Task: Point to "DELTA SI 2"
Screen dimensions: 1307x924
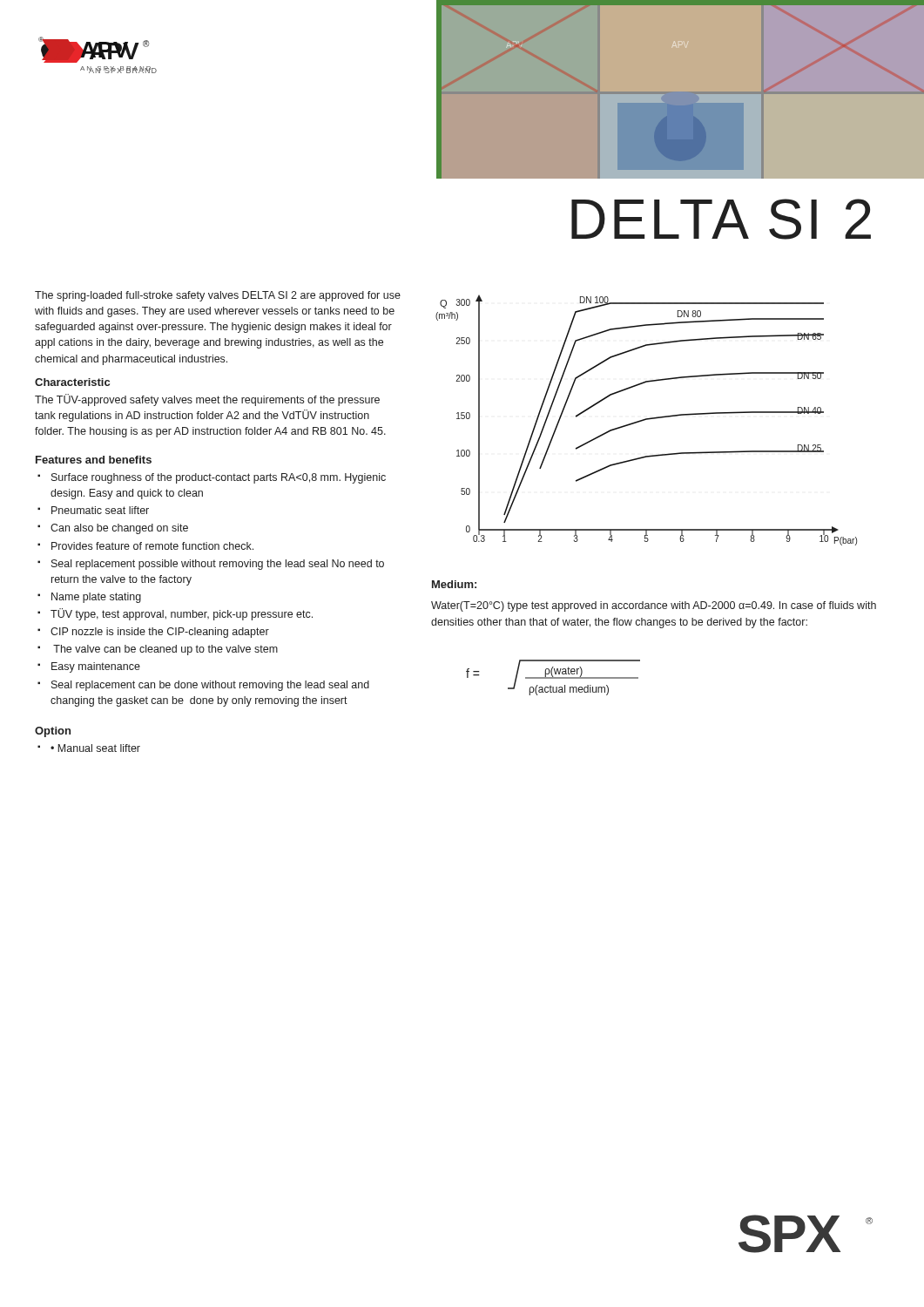Action: (x=722, y=220)
